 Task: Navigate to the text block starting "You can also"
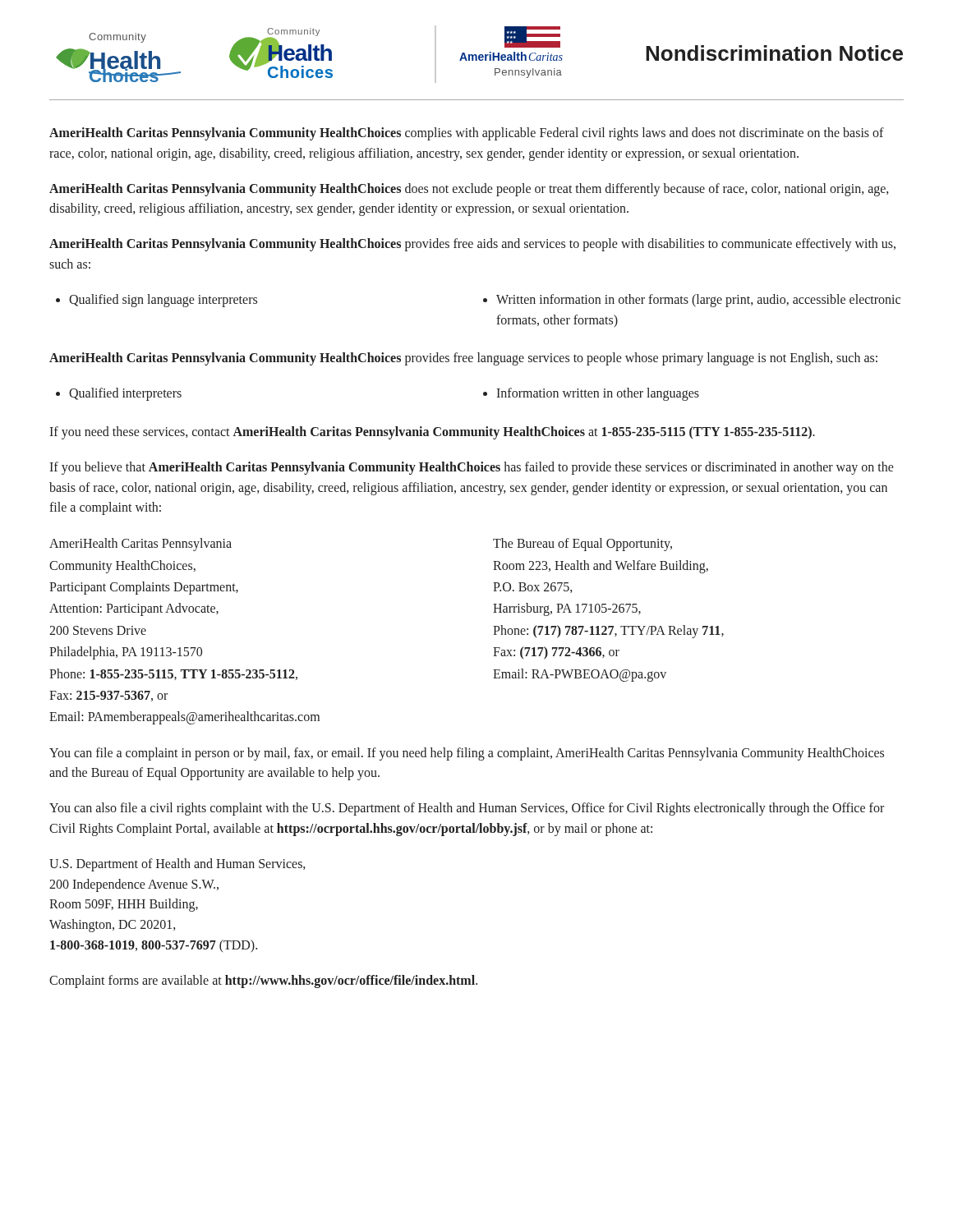467,818
